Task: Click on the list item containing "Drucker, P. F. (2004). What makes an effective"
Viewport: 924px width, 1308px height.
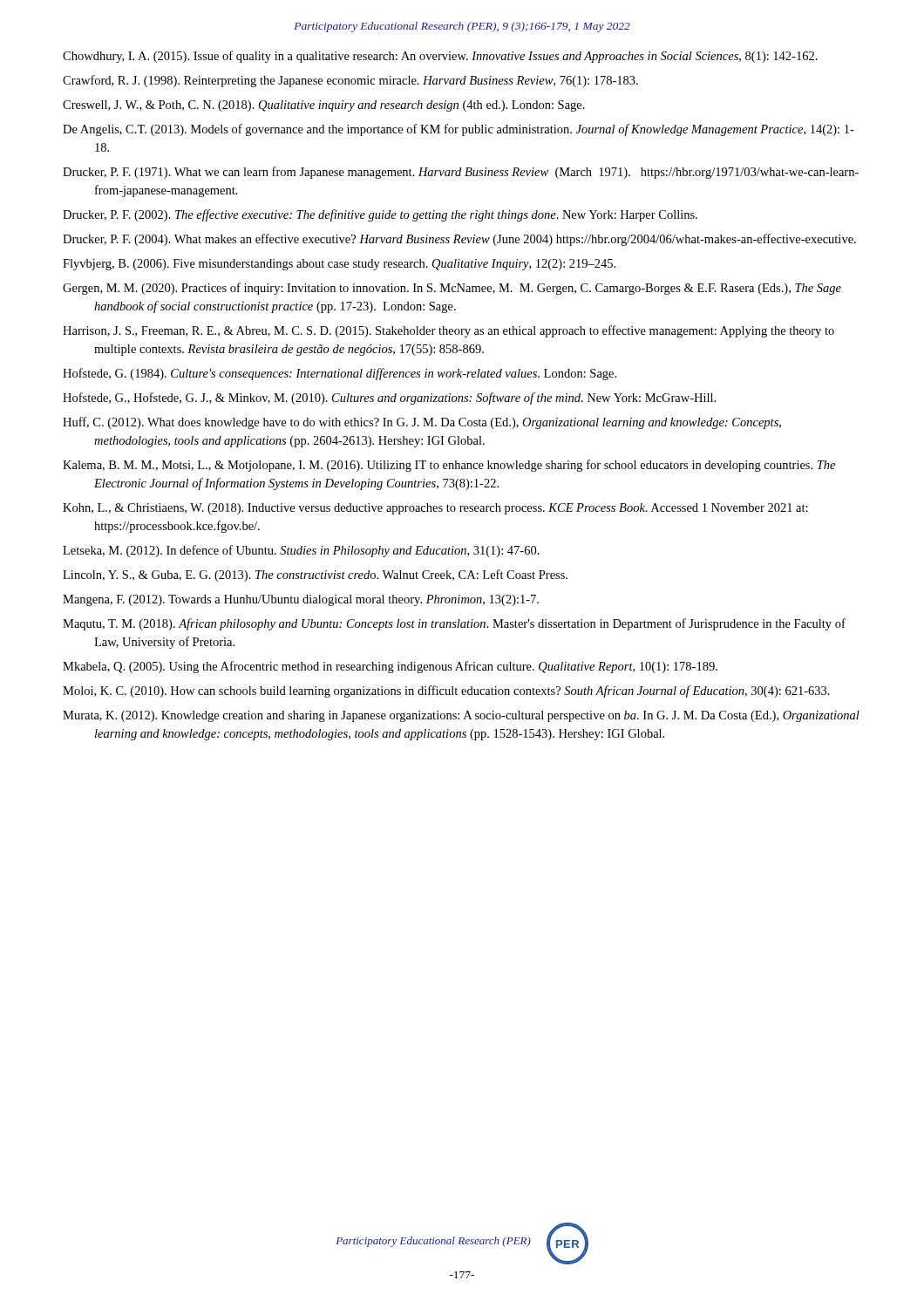Action: (x=460, y=239)
